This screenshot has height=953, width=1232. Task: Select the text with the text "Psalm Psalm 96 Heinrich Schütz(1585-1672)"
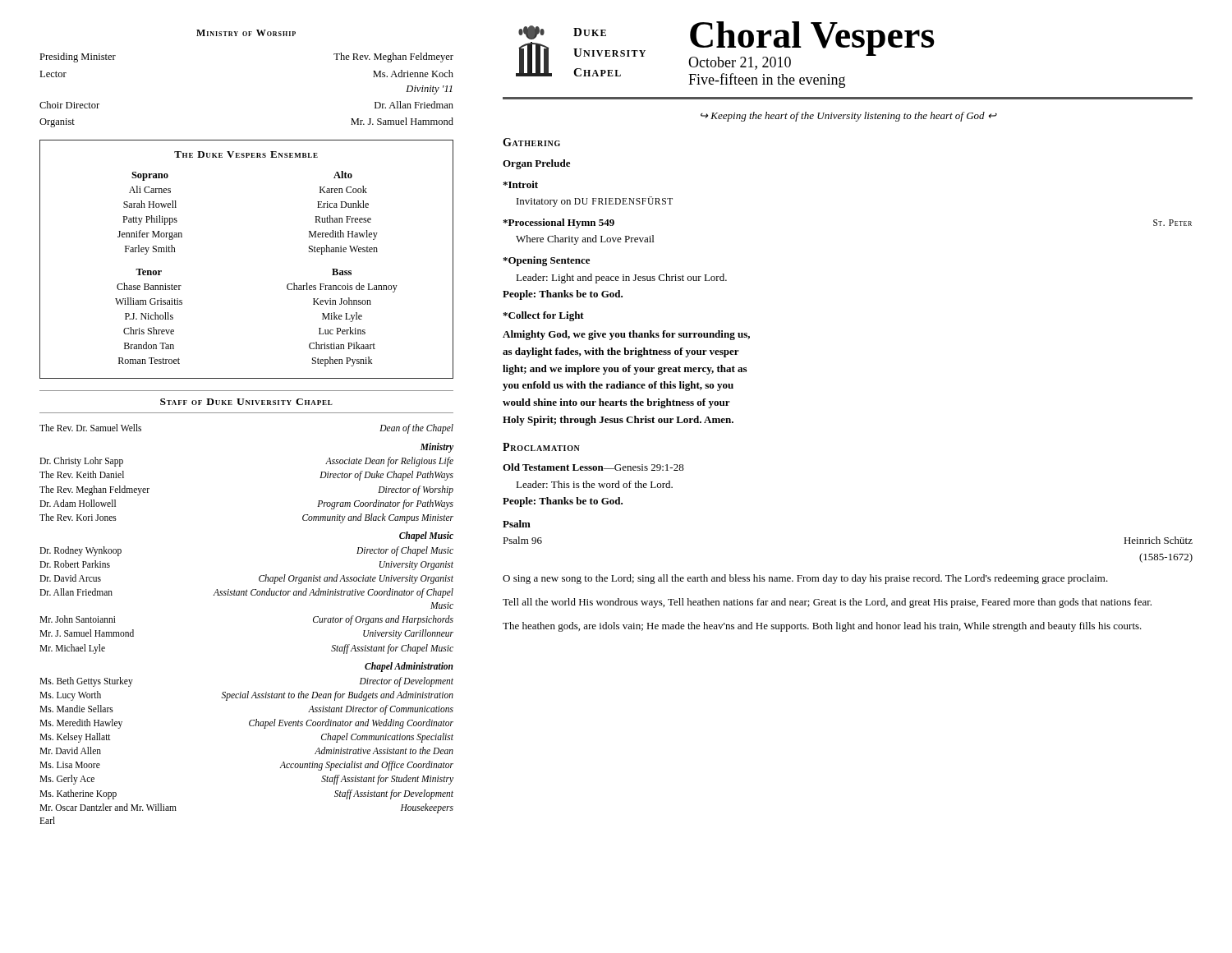(517, 524)
